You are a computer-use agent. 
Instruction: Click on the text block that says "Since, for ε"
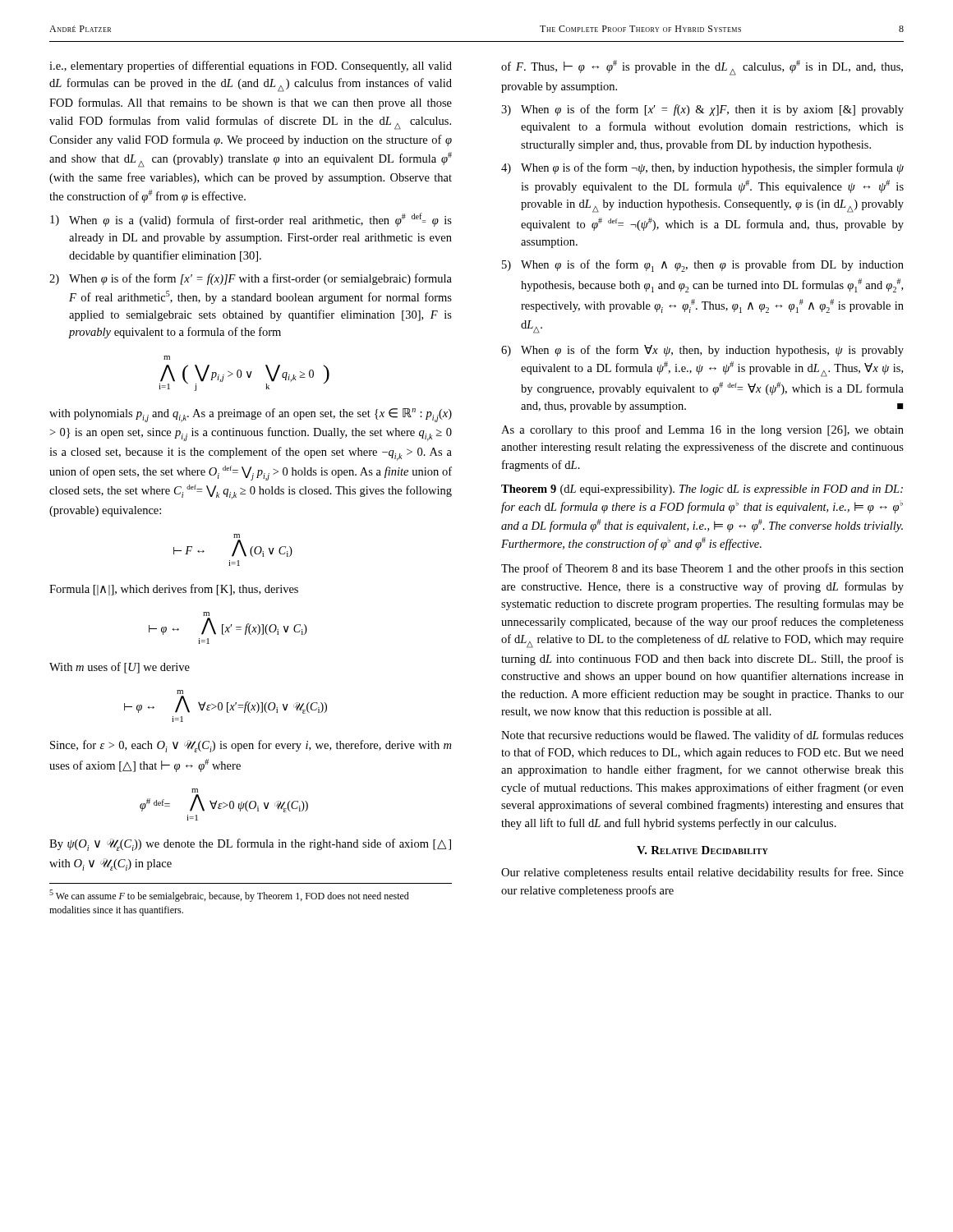(x=251, y=755)
